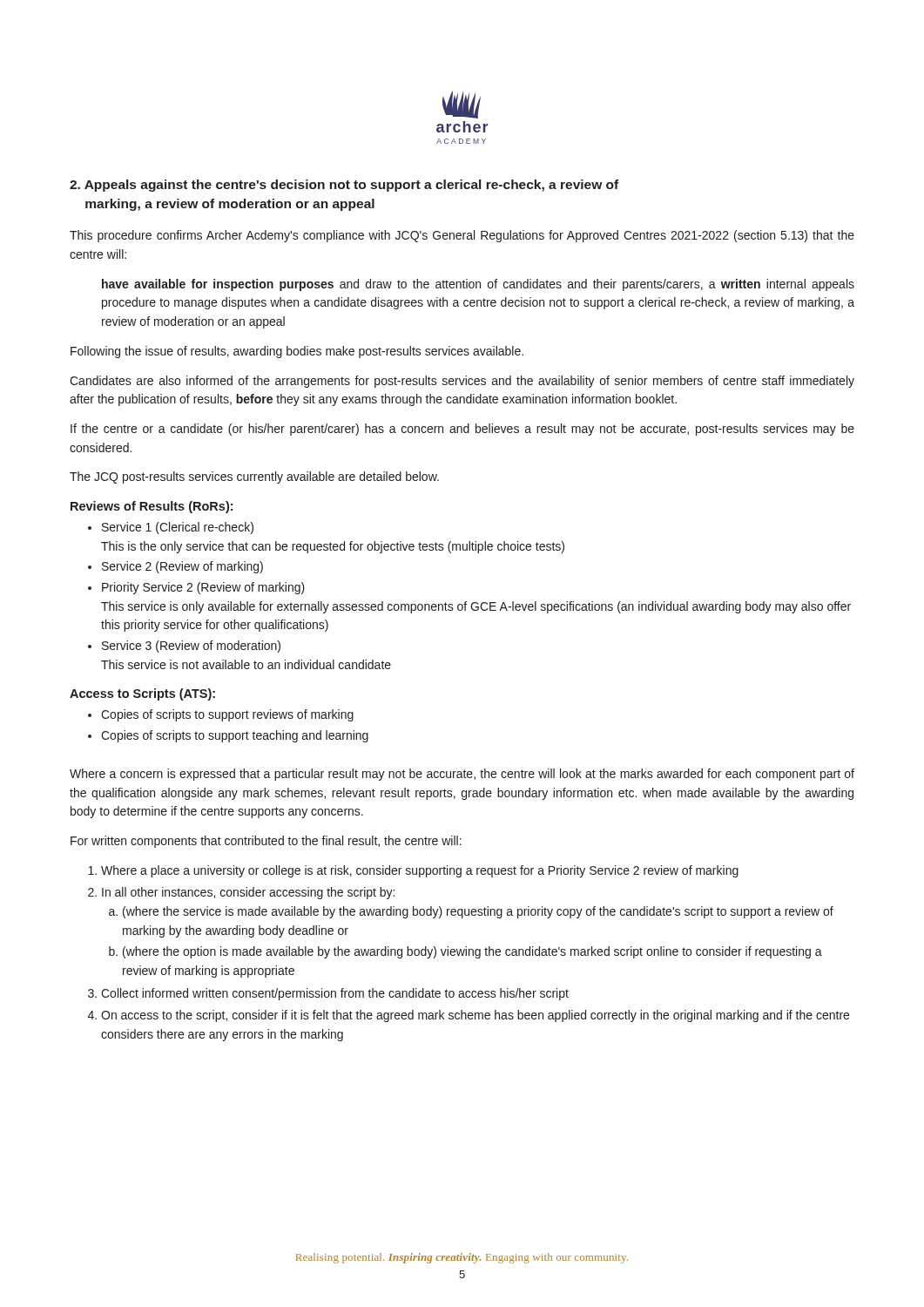Image resolution: width=924 pixels, height=1307 pixels.
Task: Locate the text block containing "Candidates are also informed of the arrangements for"
Action: 462,390
